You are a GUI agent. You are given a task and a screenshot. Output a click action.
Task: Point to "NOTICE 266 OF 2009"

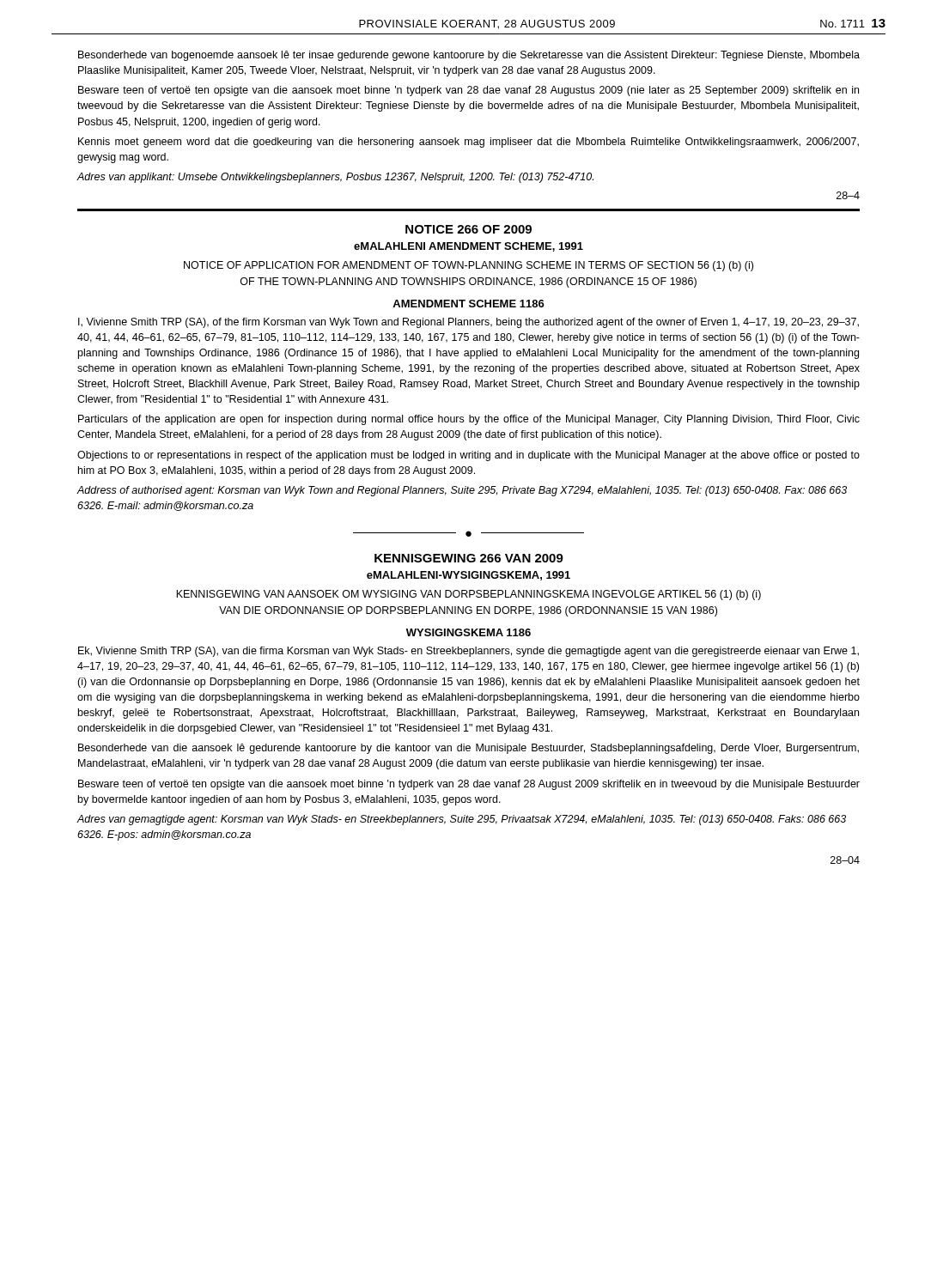pos(468,229)
